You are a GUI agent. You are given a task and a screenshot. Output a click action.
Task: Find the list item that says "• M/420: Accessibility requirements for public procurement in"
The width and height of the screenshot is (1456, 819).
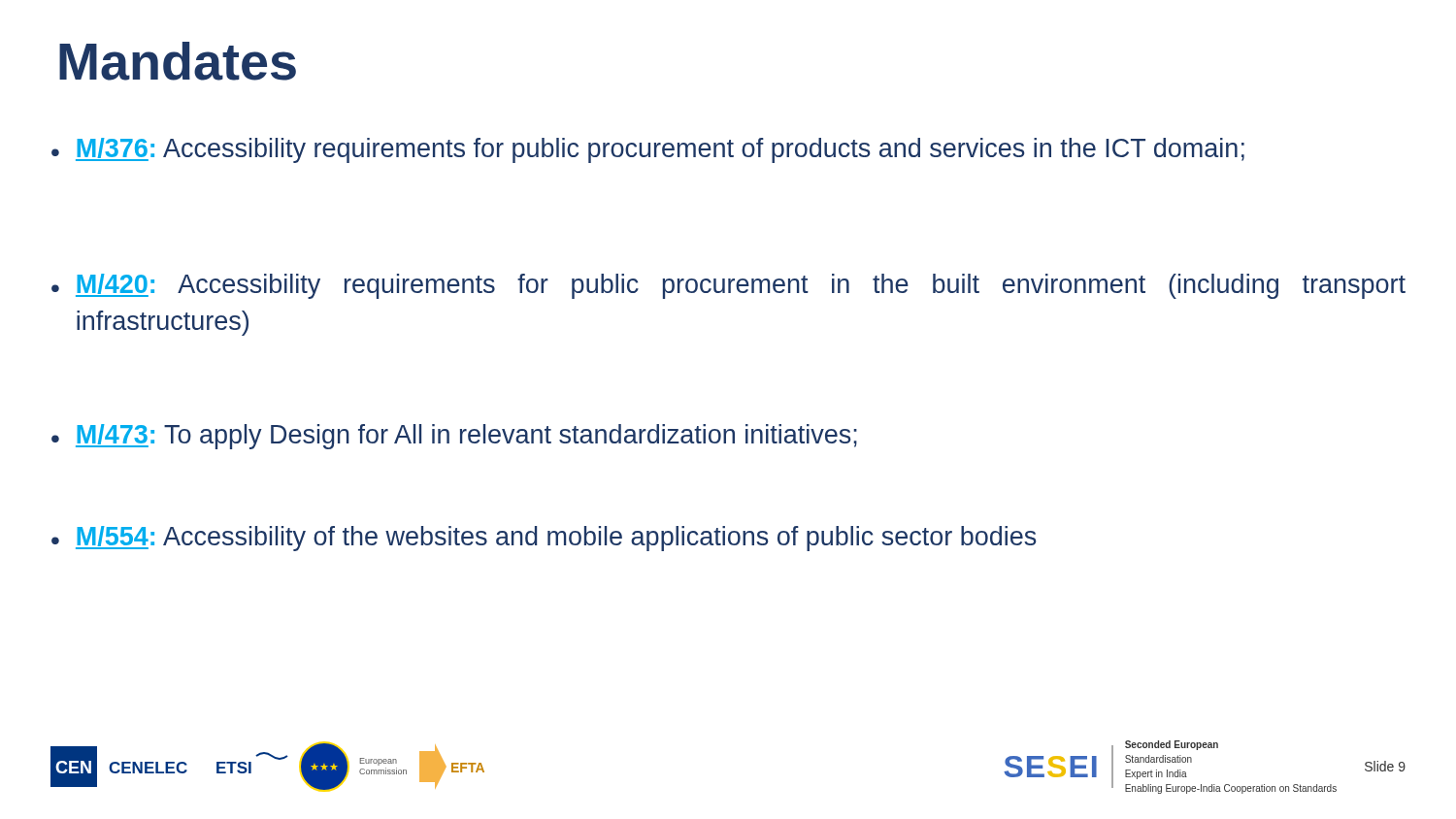pyautogui.click(x=728, y=304)
